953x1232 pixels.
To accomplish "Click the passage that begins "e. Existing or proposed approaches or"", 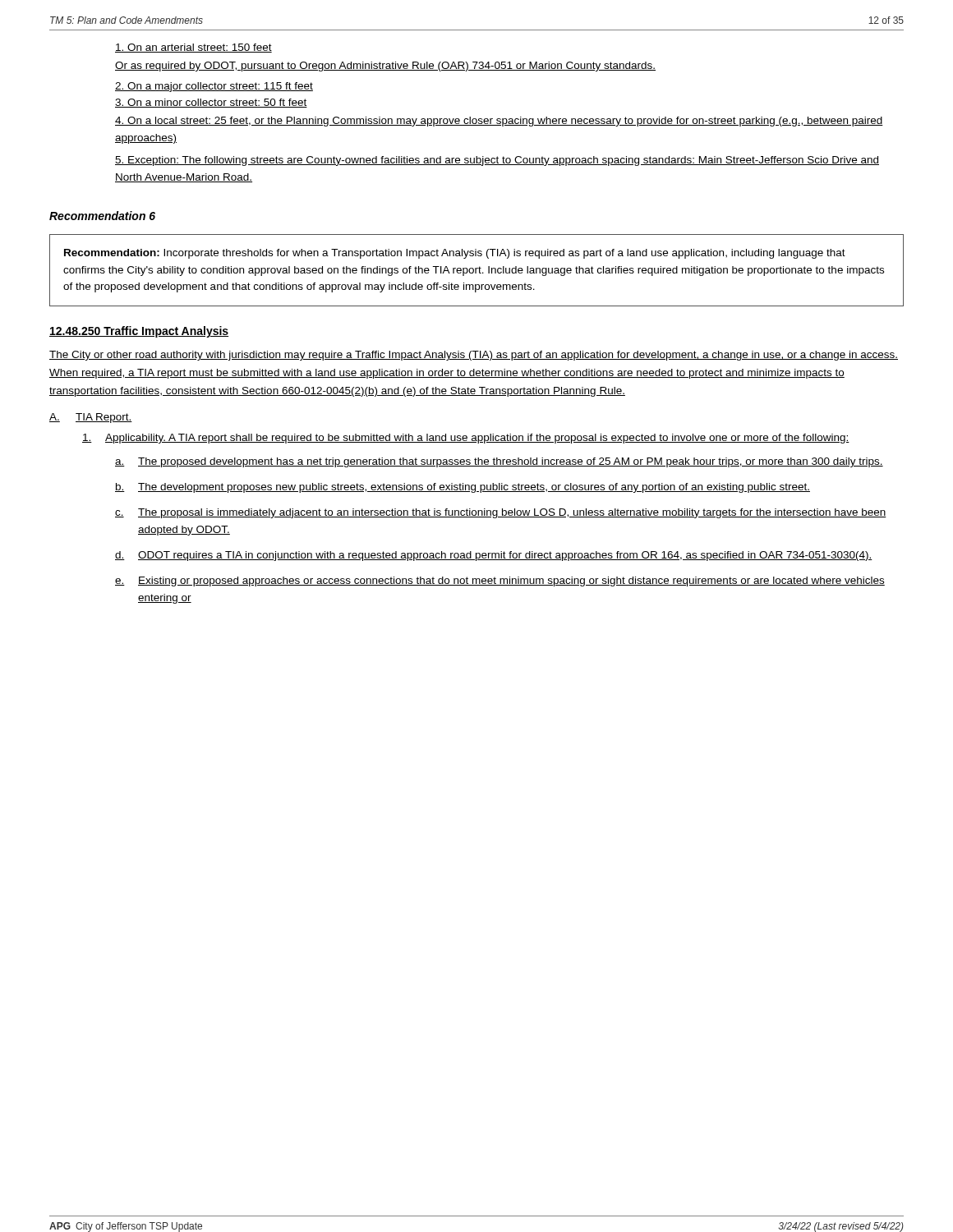I will pyautogui.click(x=509, y=589).
